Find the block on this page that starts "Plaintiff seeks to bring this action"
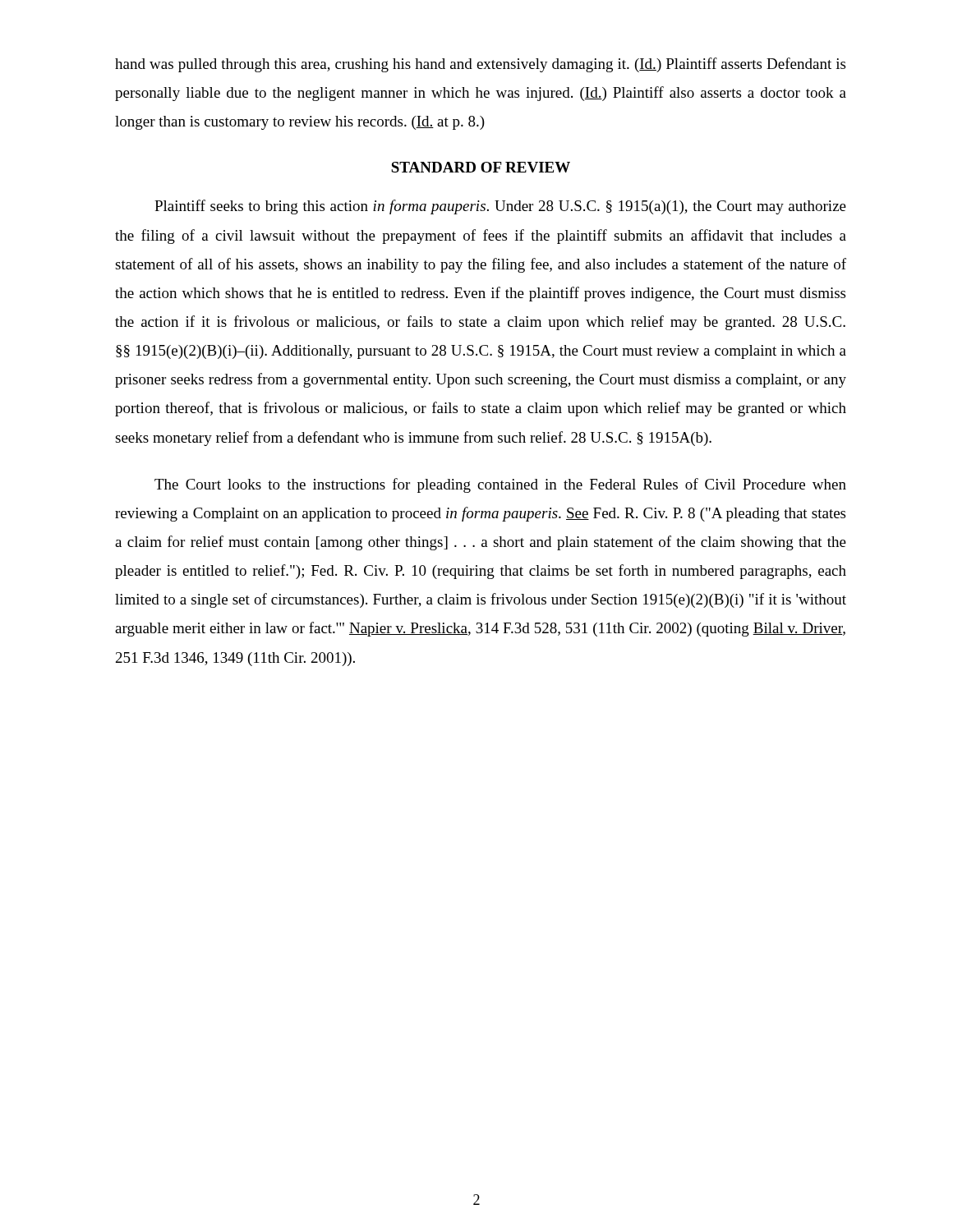953x1232 pixels. (481, 322)
